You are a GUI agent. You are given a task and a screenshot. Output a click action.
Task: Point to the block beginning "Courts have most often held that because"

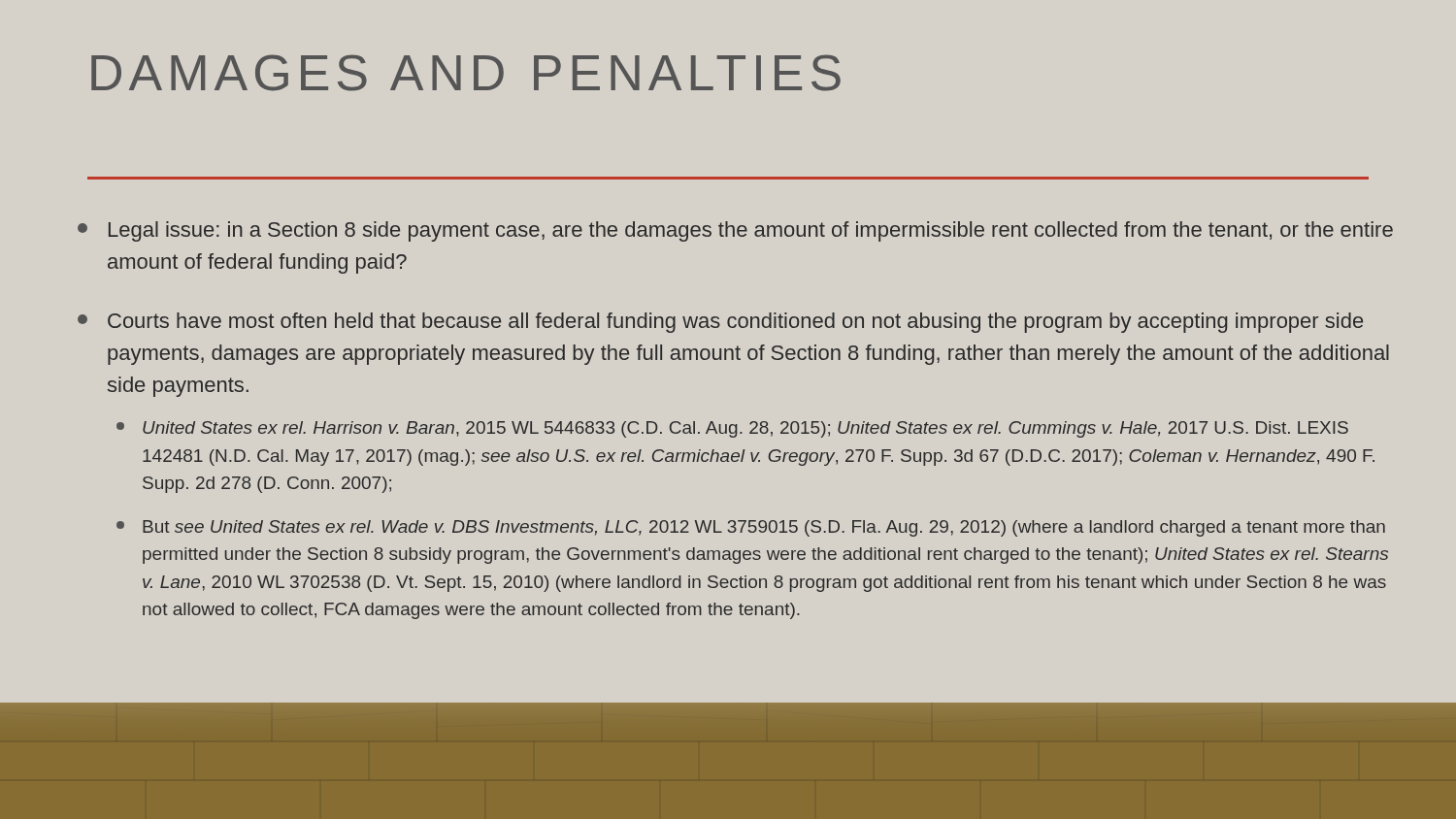pos(738,472)
